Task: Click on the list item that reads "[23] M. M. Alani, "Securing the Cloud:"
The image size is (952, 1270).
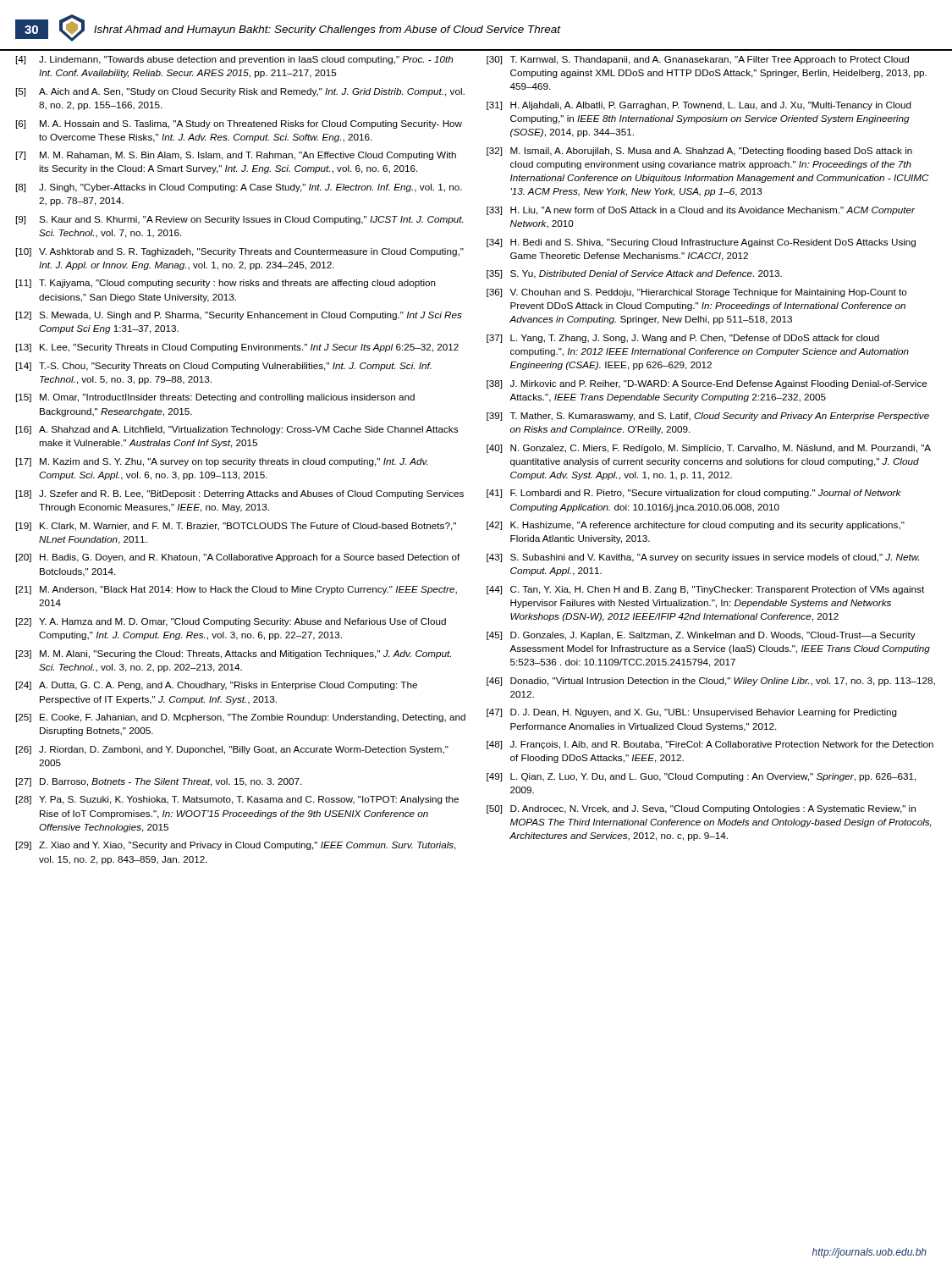Action: [x=241, y=660]
